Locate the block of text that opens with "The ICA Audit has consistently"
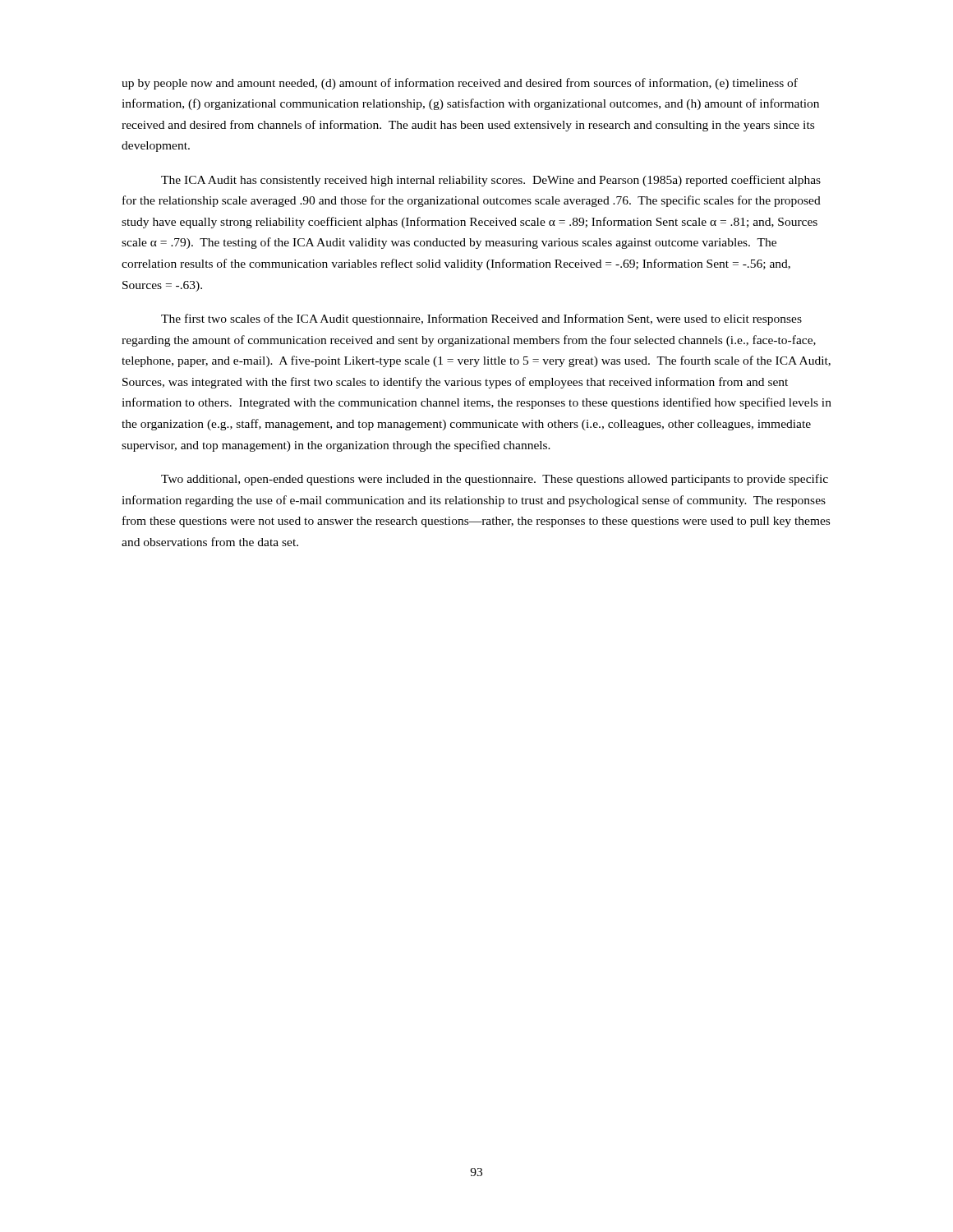The width and height of the screenshot is (953, 1232). coord(476,232)
